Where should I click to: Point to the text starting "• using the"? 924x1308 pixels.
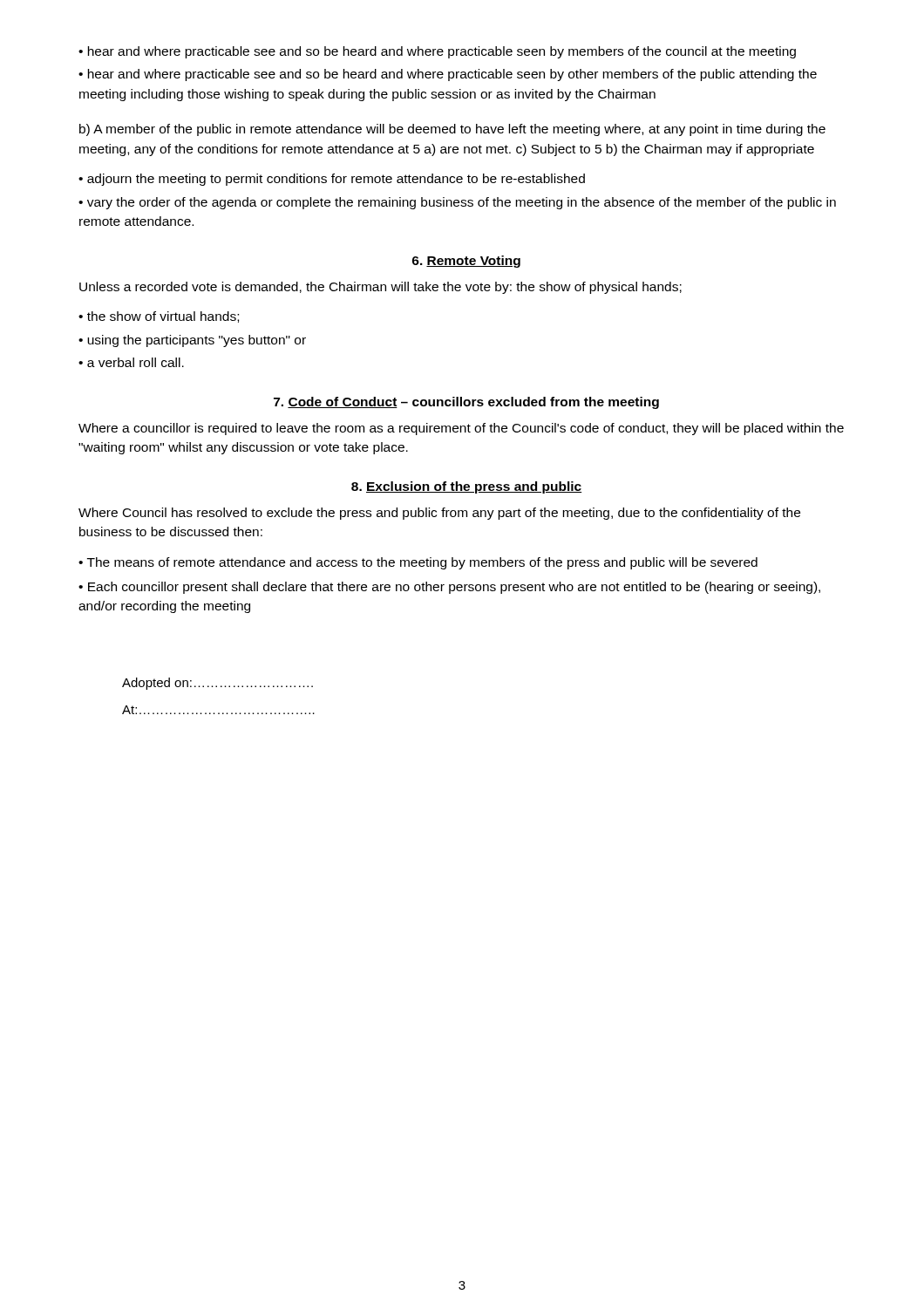coord(192,339)
